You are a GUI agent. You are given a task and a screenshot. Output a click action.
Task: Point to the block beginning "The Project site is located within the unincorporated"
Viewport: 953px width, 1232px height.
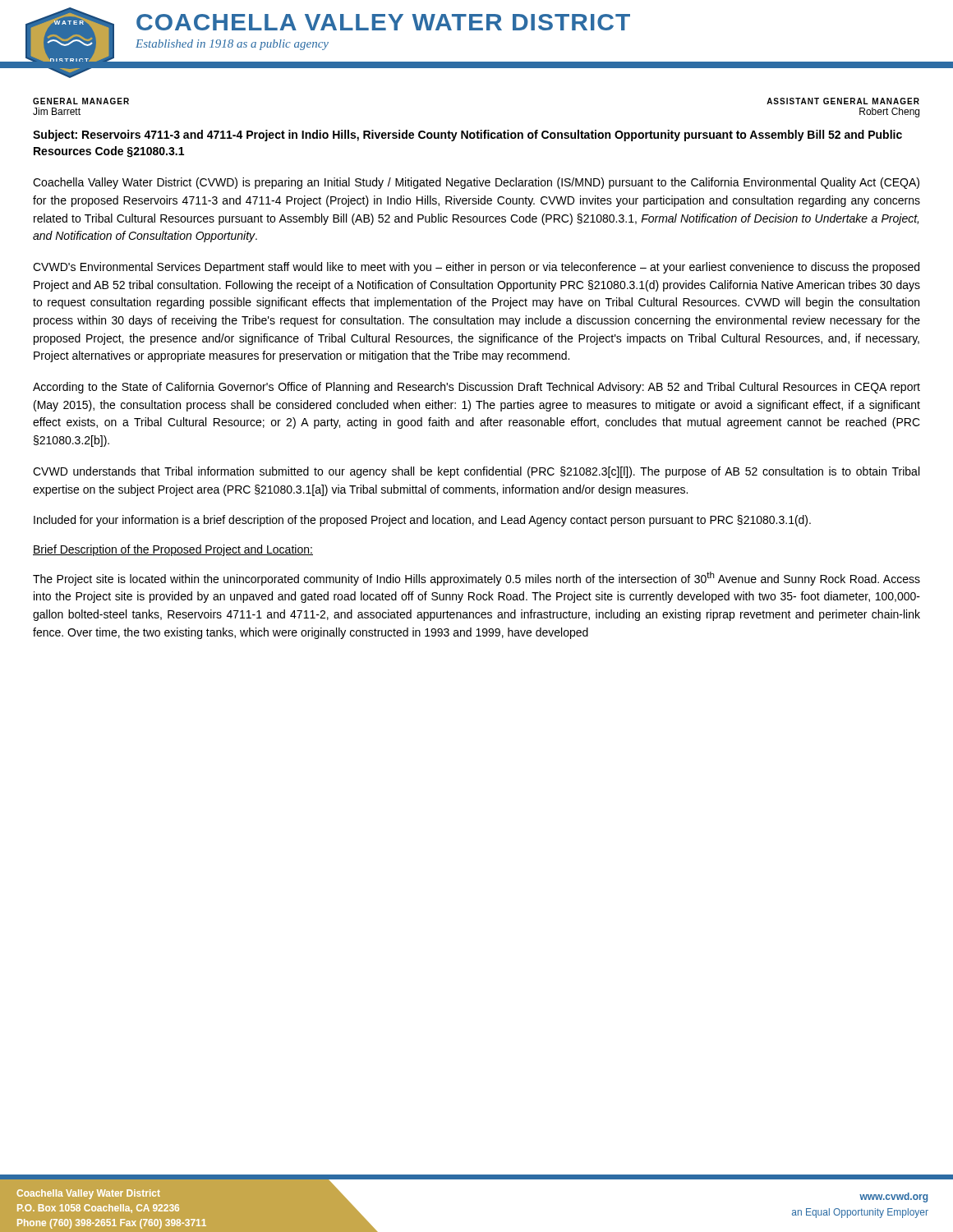[476, 605]
